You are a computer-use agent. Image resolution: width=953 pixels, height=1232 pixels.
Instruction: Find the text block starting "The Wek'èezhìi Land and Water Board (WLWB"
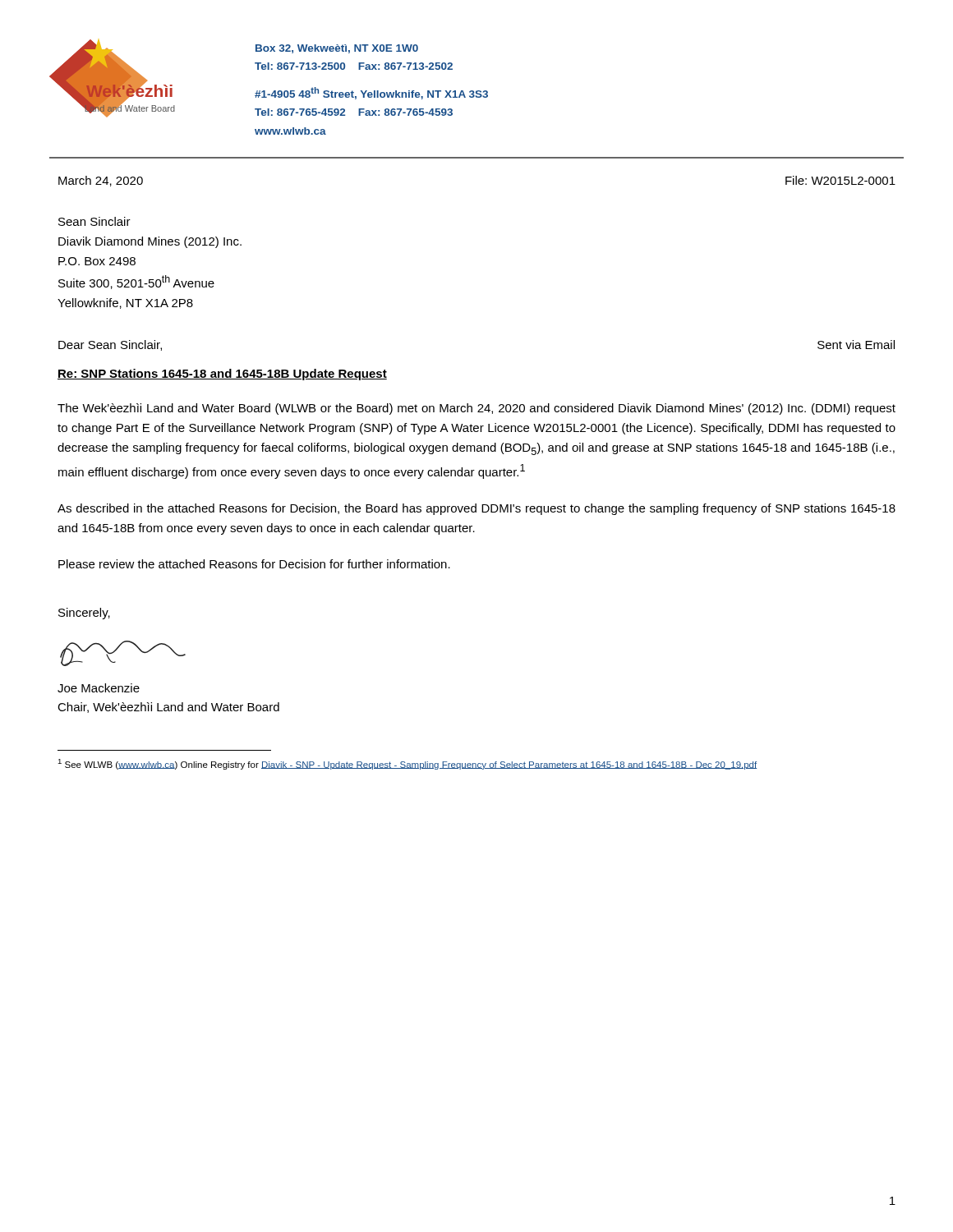point(476,440)
